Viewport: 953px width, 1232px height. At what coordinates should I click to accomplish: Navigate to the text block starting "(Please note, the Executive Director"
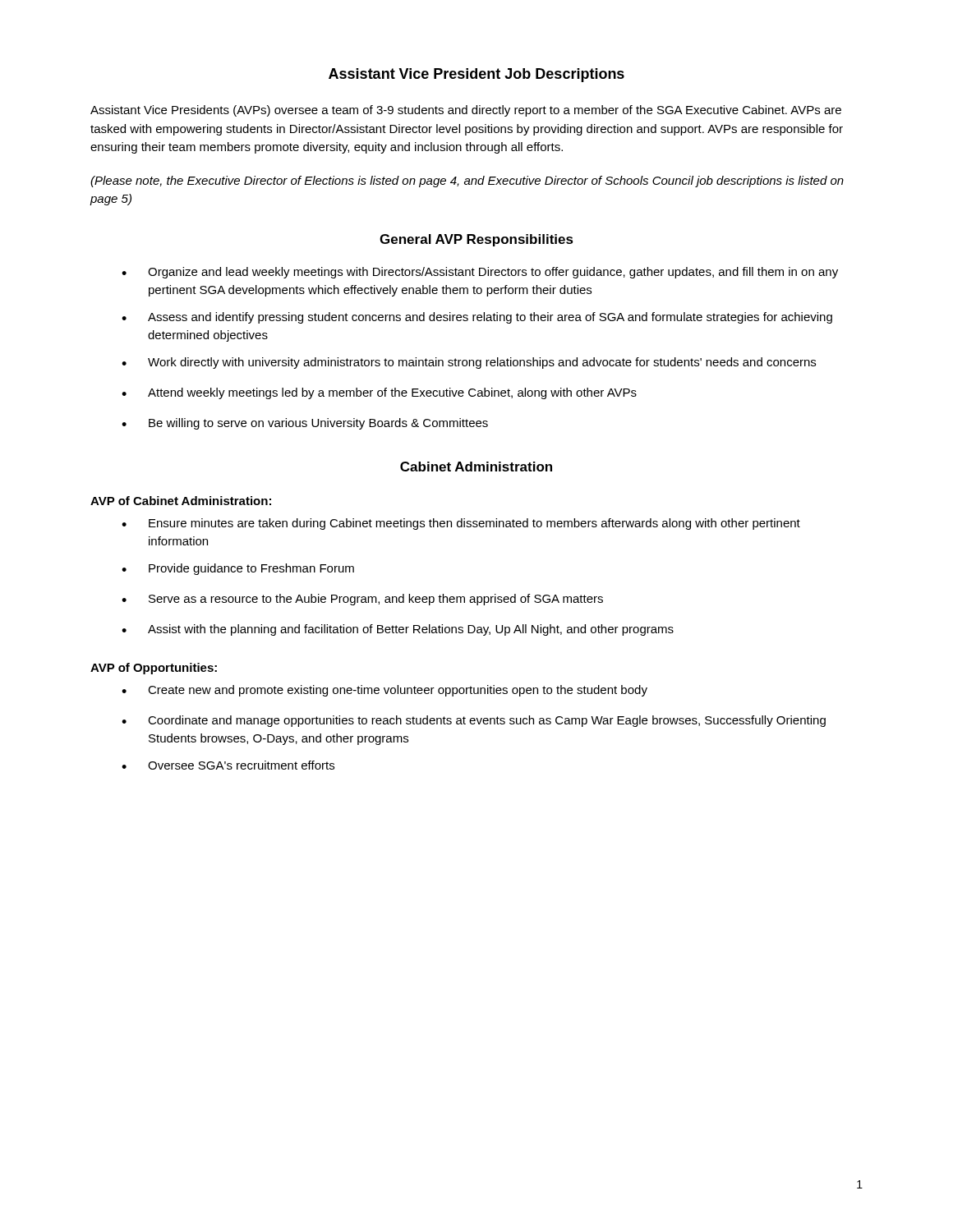pos(467,189)
